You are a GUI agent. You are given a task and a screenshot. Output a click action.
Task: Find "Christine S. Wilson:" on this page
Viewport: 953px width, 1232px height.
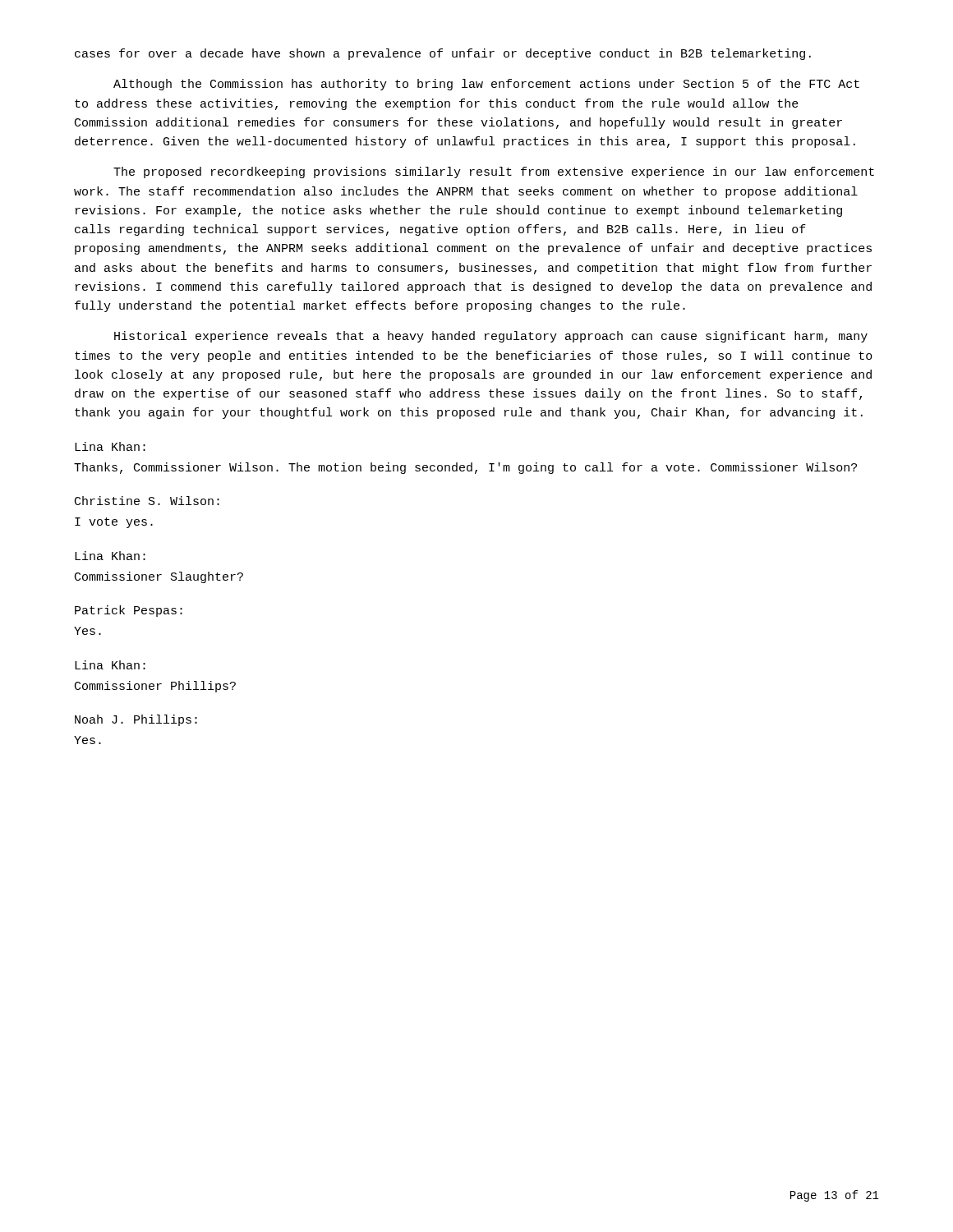(148, 502)
